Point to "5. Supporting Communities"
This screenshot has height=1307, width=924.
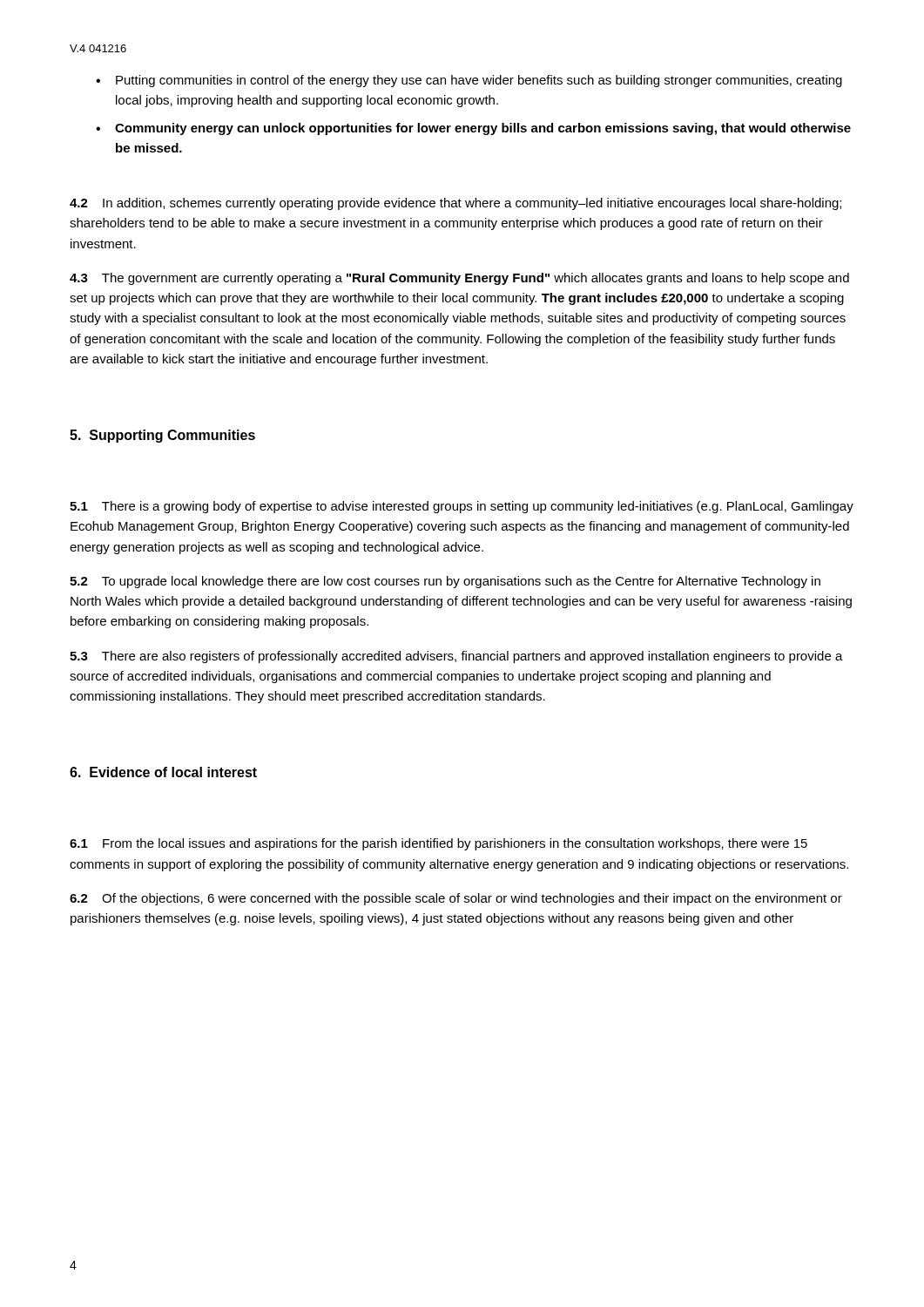coord(163,435)
